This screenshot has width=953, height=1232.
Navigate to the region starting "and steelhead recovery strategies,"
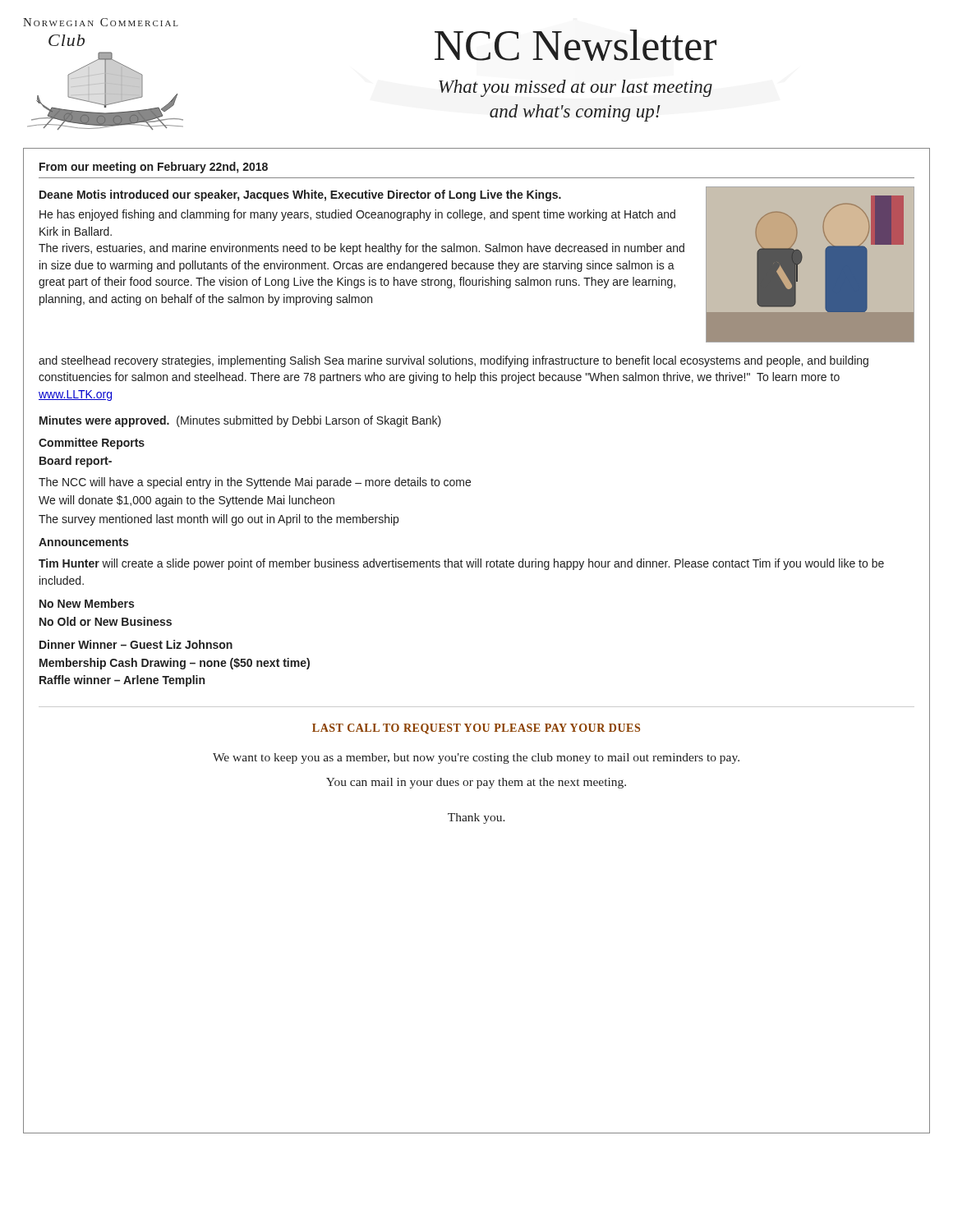coord(454,377)
